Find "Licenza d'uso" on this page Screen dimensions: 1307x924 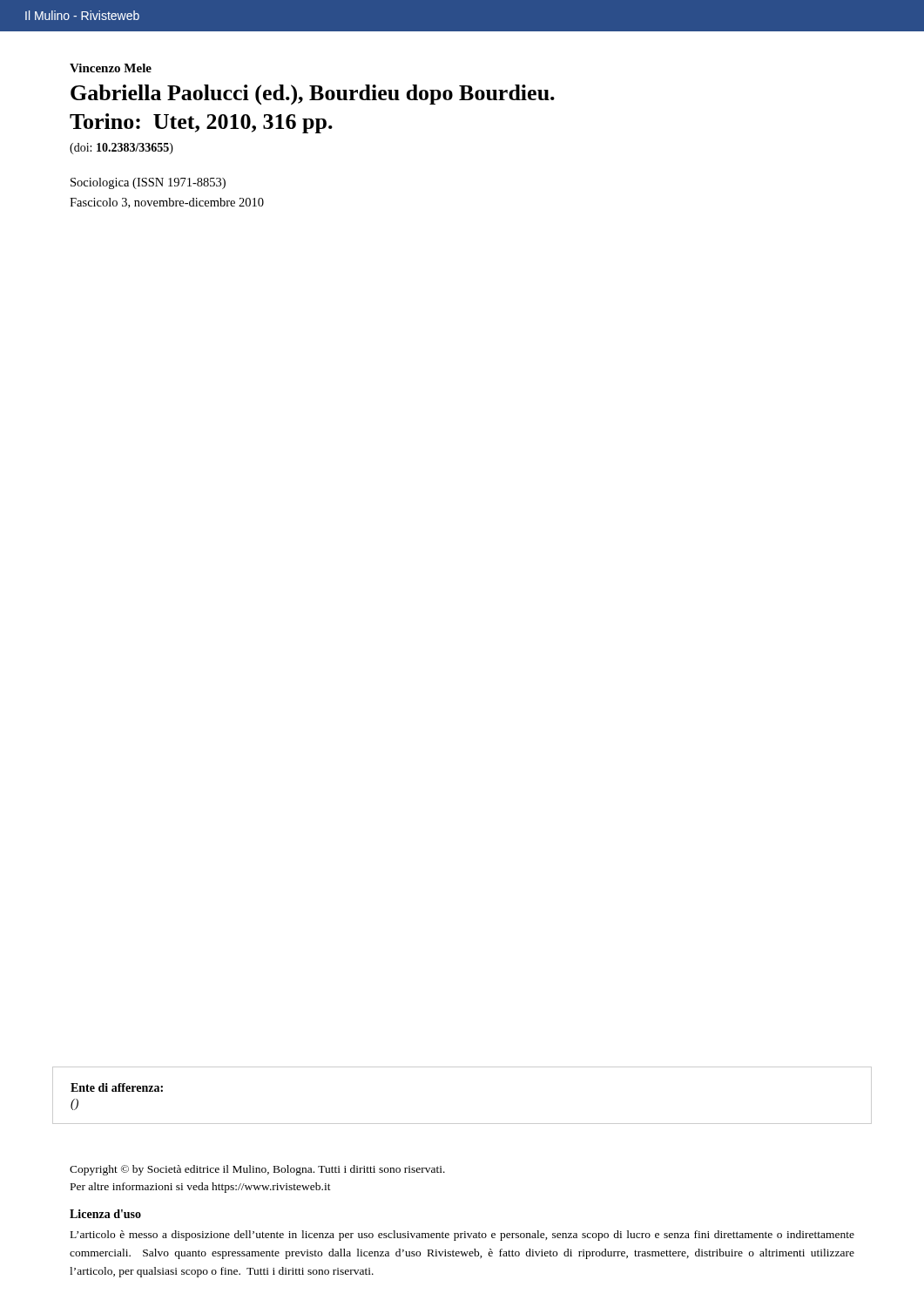[x=105, y=1214]
